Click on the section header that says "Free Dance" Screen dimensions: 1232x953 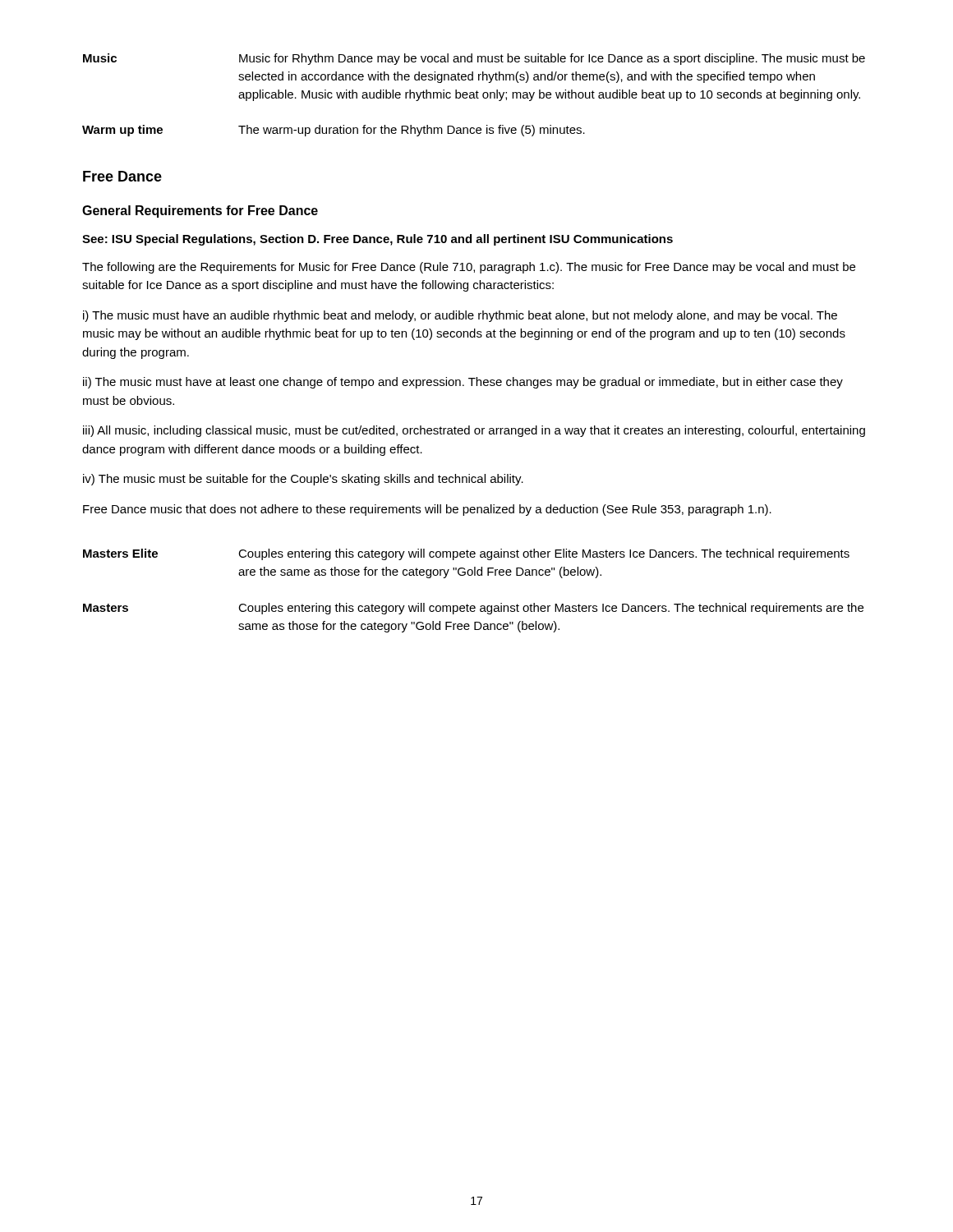pyautogui.click(x=122, y=177)
